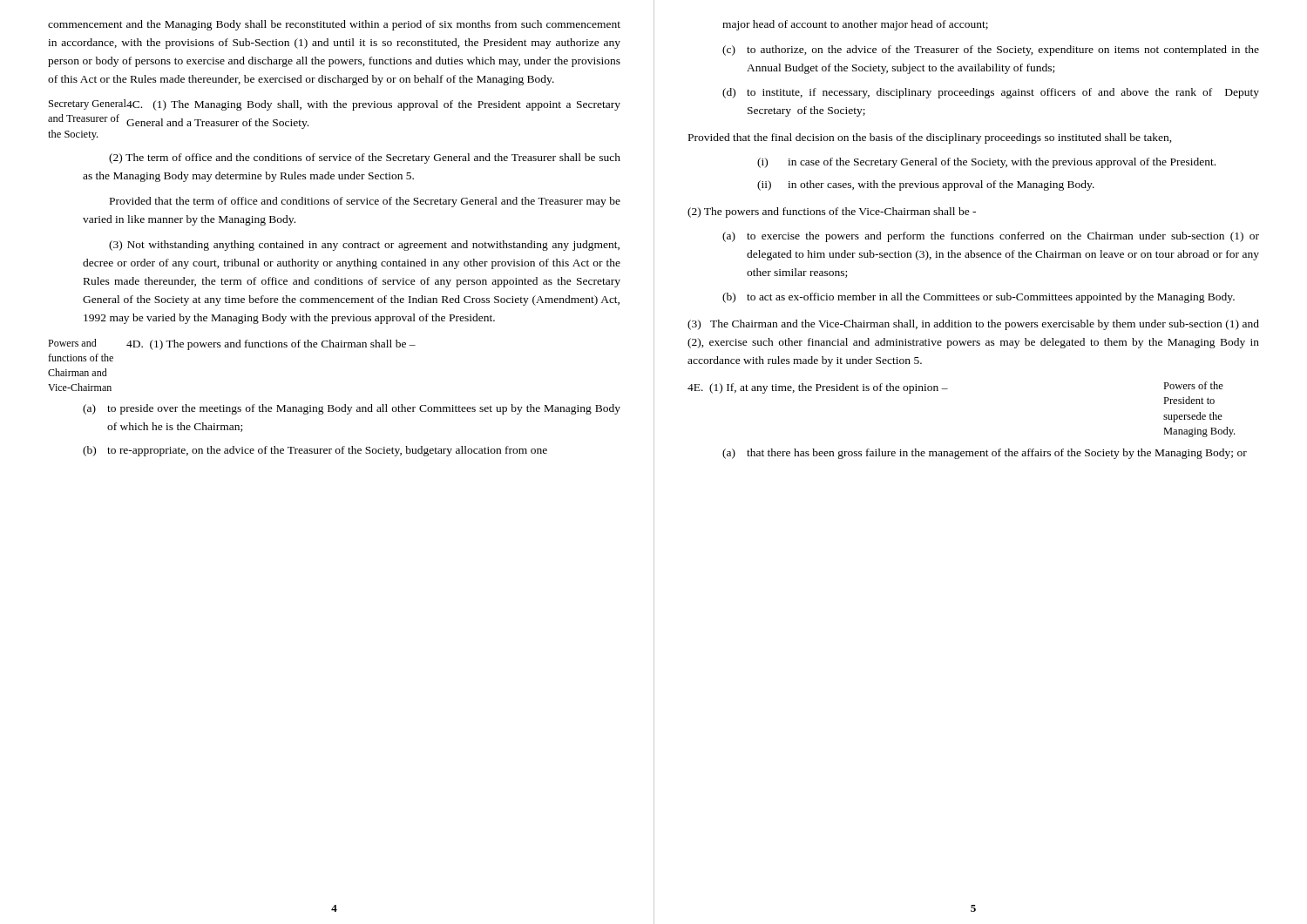Select the text starting "(a) to exercise the powers and perform"
Image resolution: width=1307 pixels, height=924 pixels.
click(991, 255)
